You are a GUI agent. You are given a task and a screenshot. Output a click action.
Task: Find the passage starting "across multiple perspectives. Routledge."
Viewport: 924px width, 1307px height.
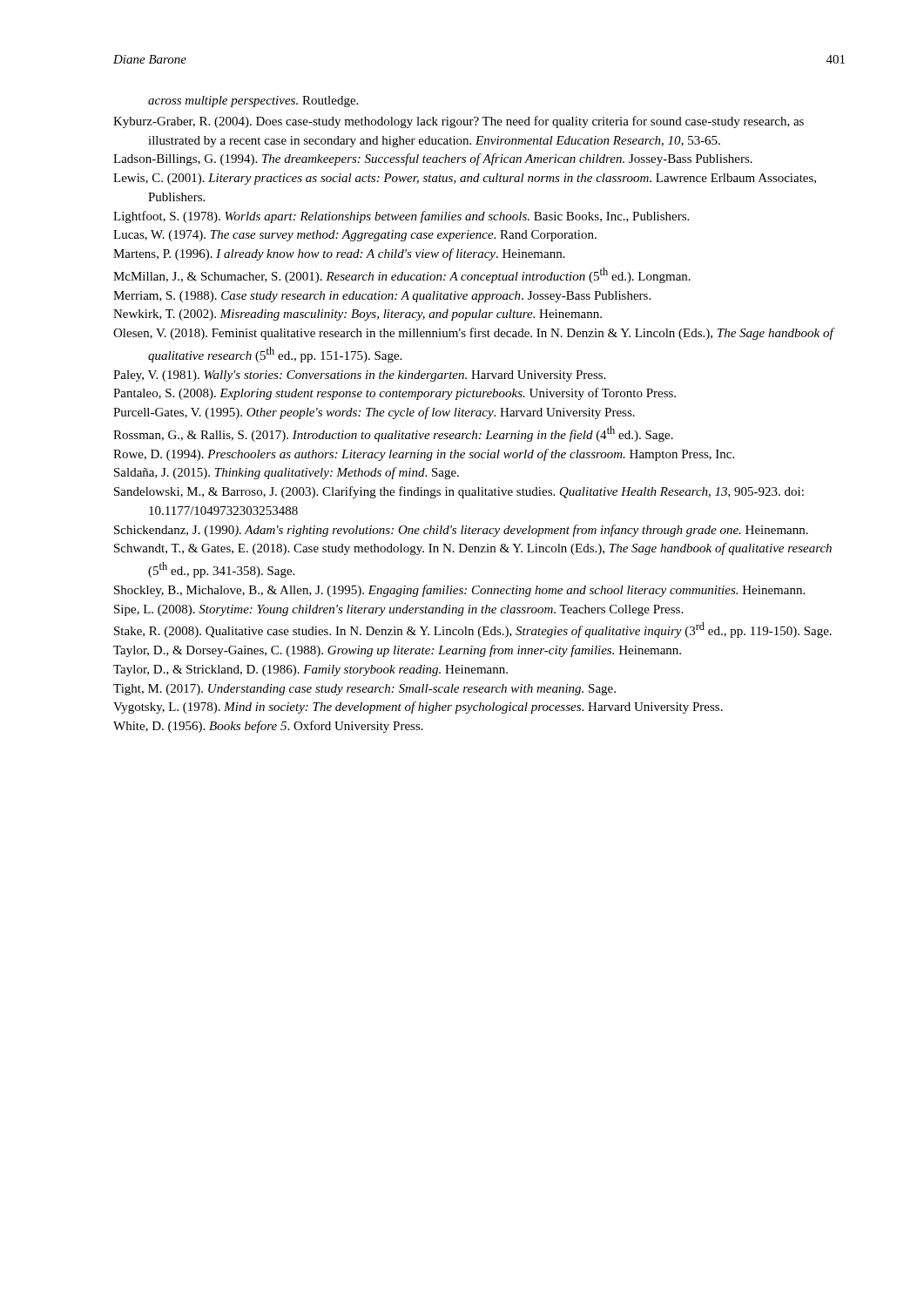tap(254, 100)
